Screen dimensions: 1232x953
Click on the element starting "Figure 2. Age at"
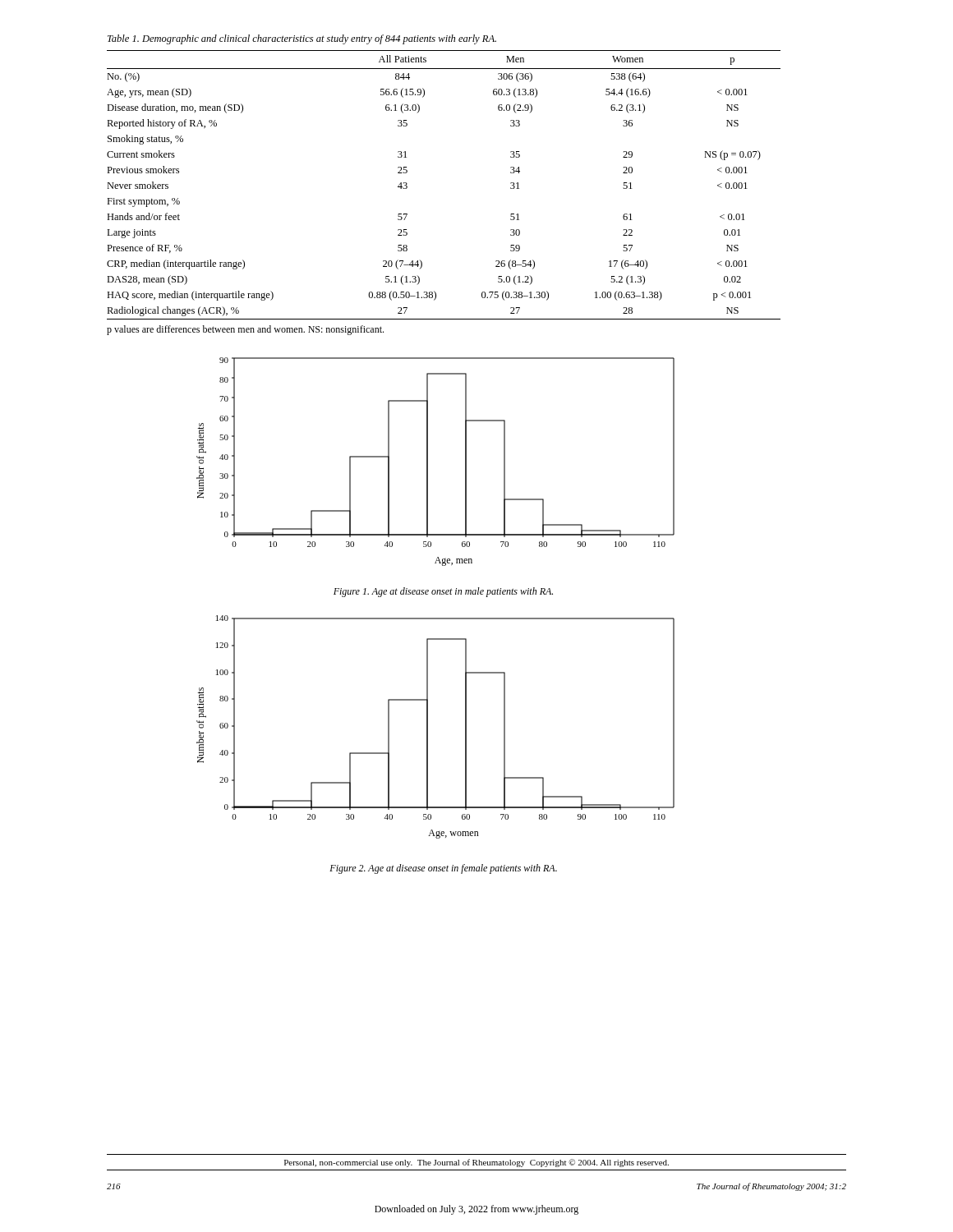444,868
